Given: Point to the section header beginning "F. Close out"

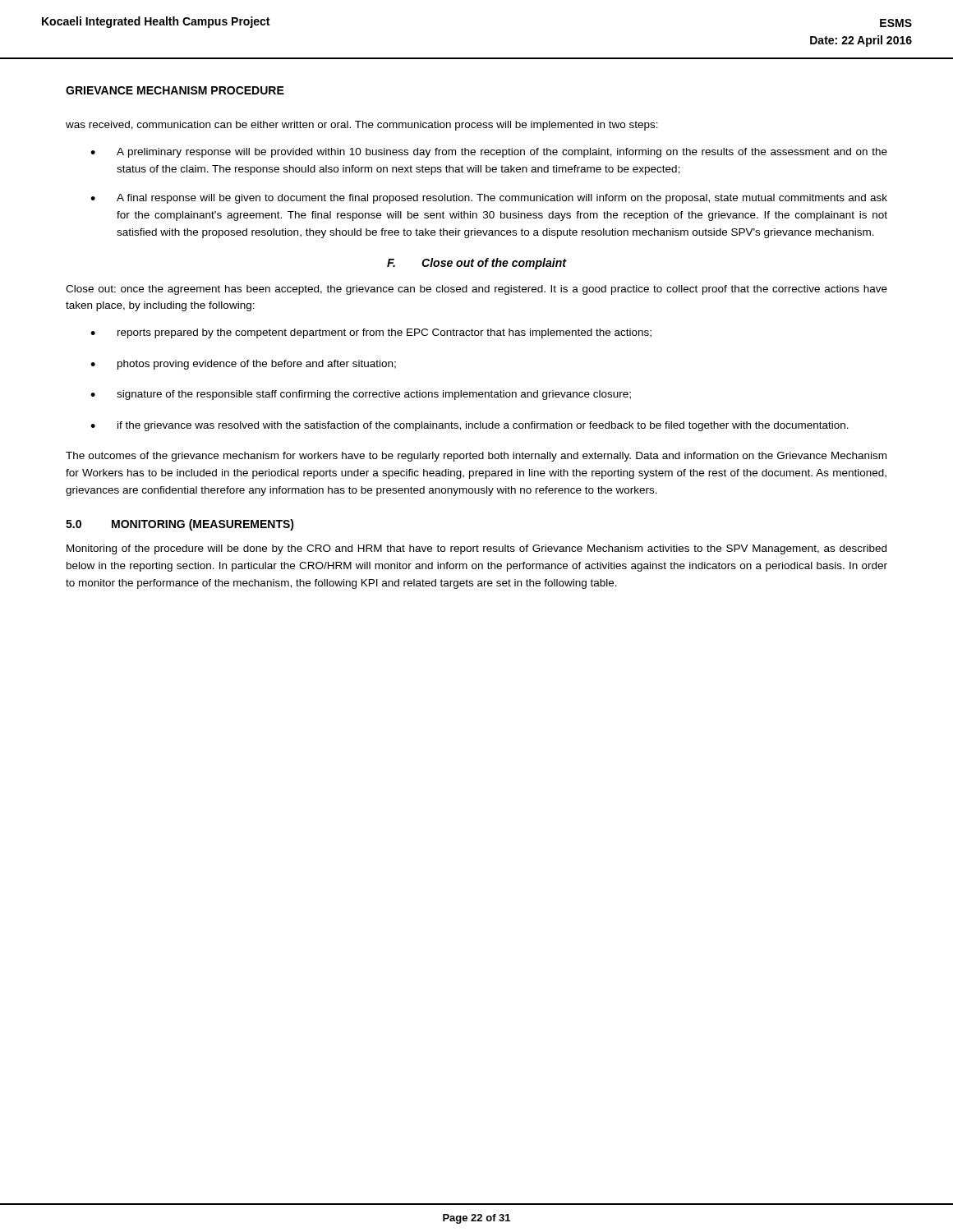Looking at the screenshot, I should pos(476,262).
